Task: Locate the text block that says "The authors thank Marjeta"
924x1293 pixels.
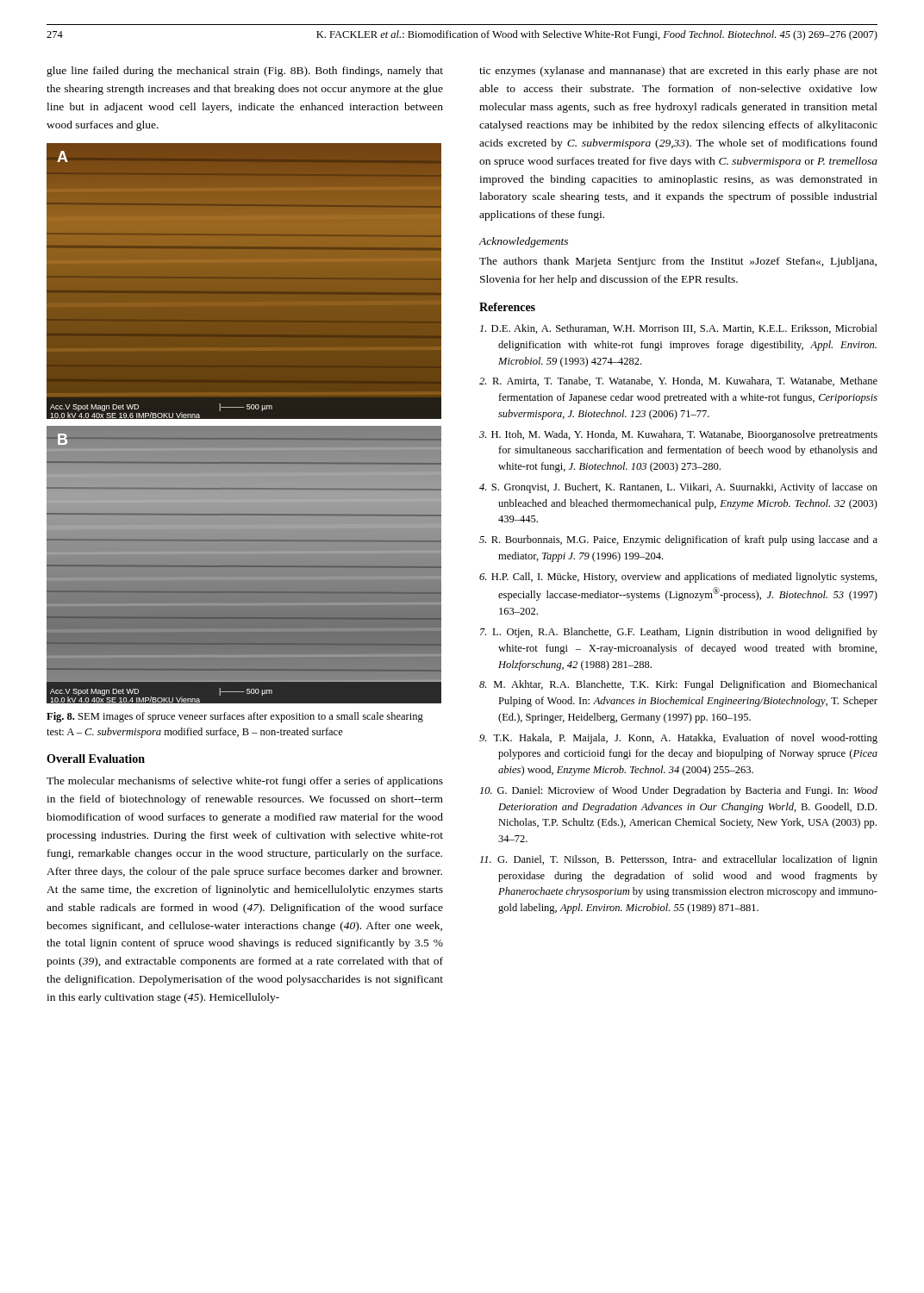Action: click(x=678, y=271)
